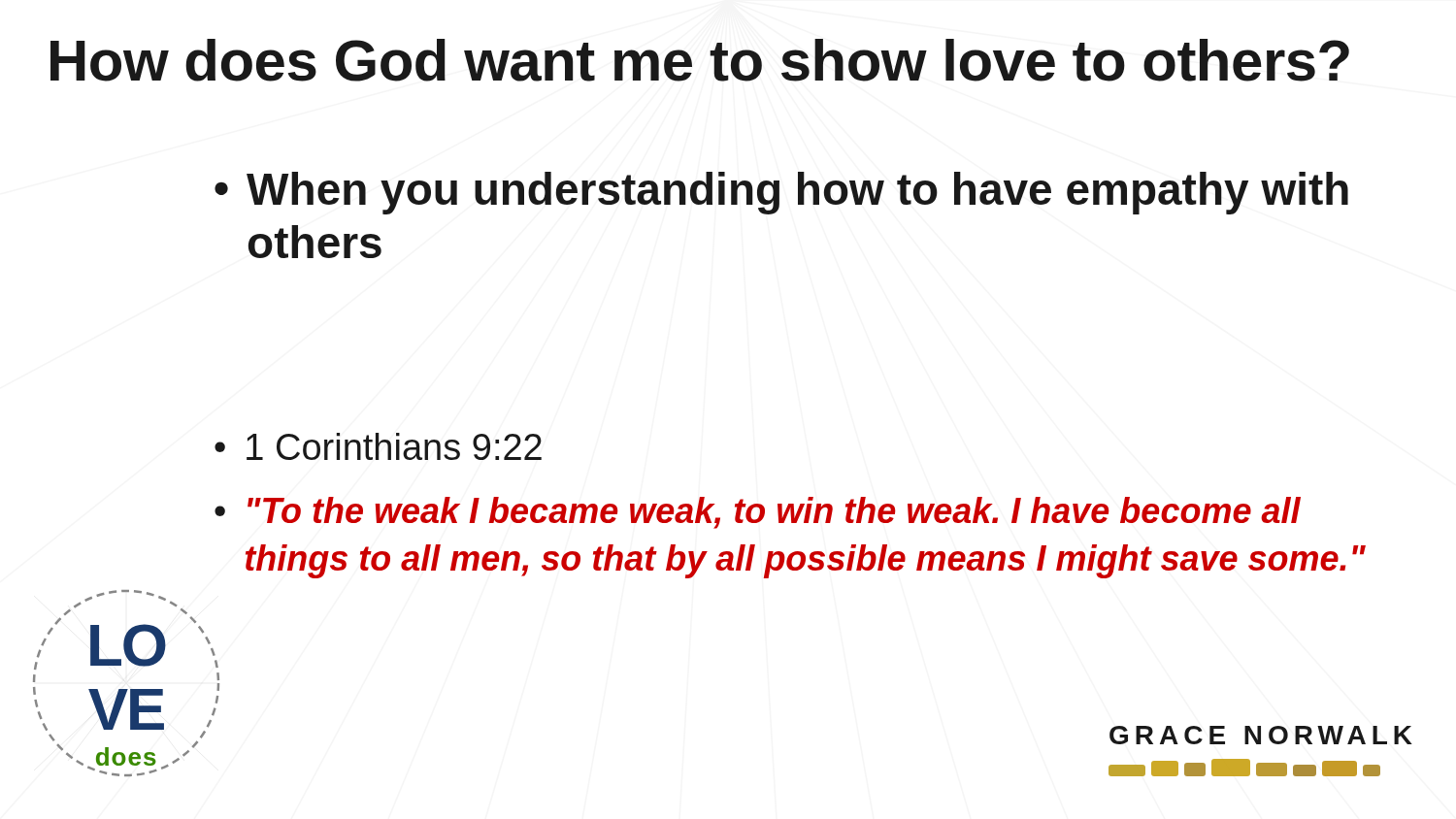Find the title containing "How does God want me to"
1456x819 pixels.
pyautogui.click(x=728, y=61)
